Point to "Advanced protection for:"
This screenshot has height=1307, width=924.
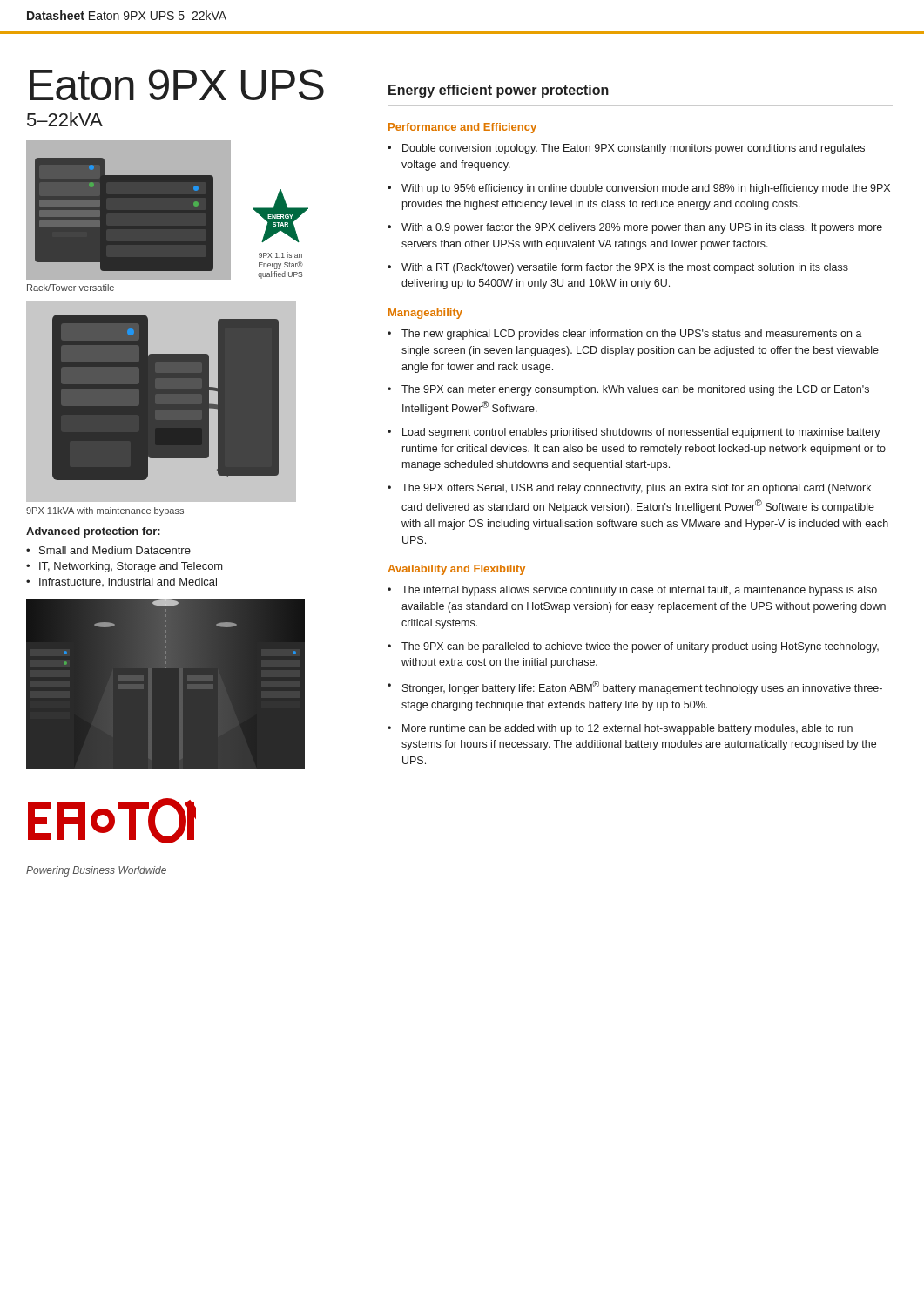pos(93,532)
